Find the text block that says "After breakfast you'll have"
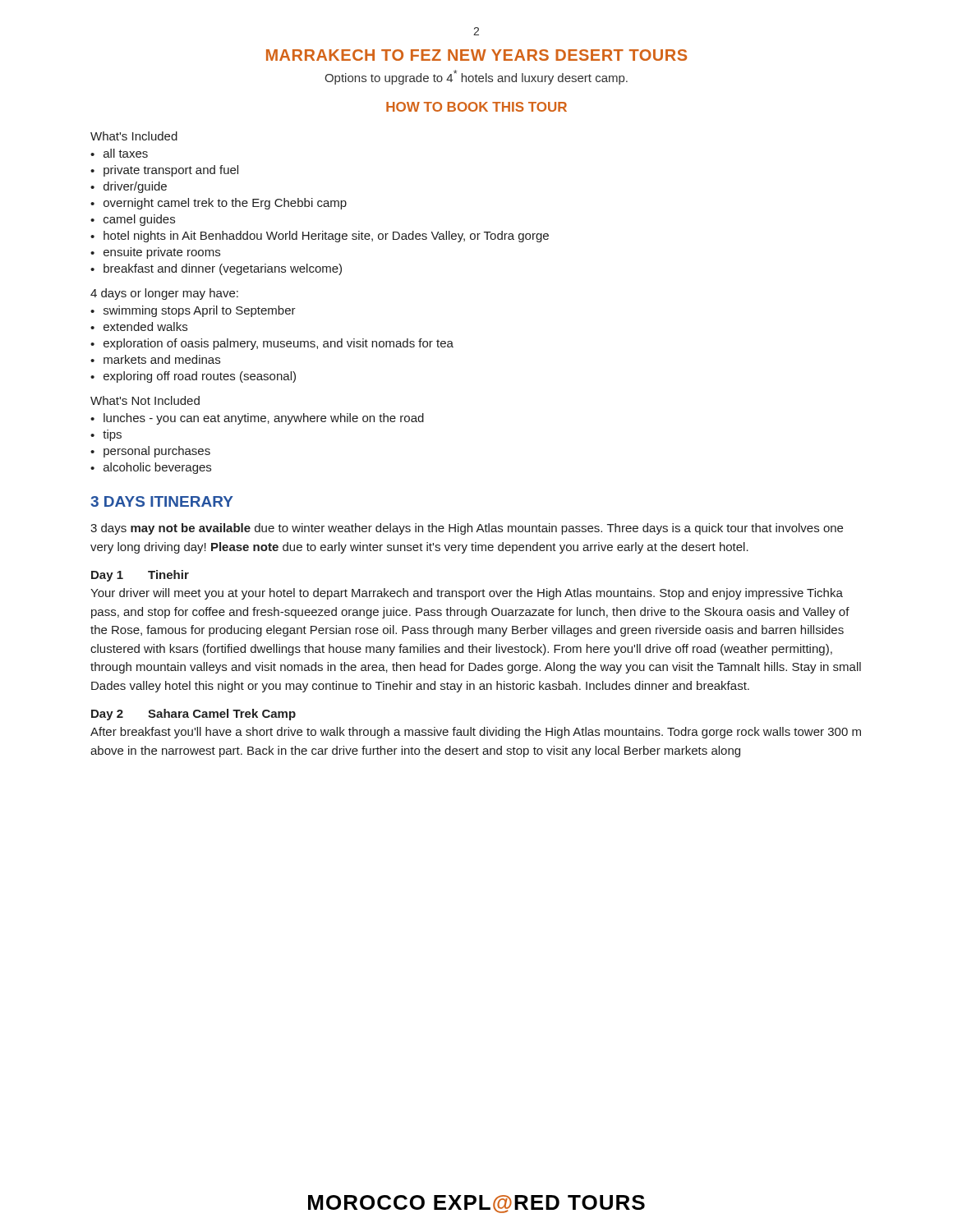The width and height of the screenshot is (953, 1232). tap(476, 741)
